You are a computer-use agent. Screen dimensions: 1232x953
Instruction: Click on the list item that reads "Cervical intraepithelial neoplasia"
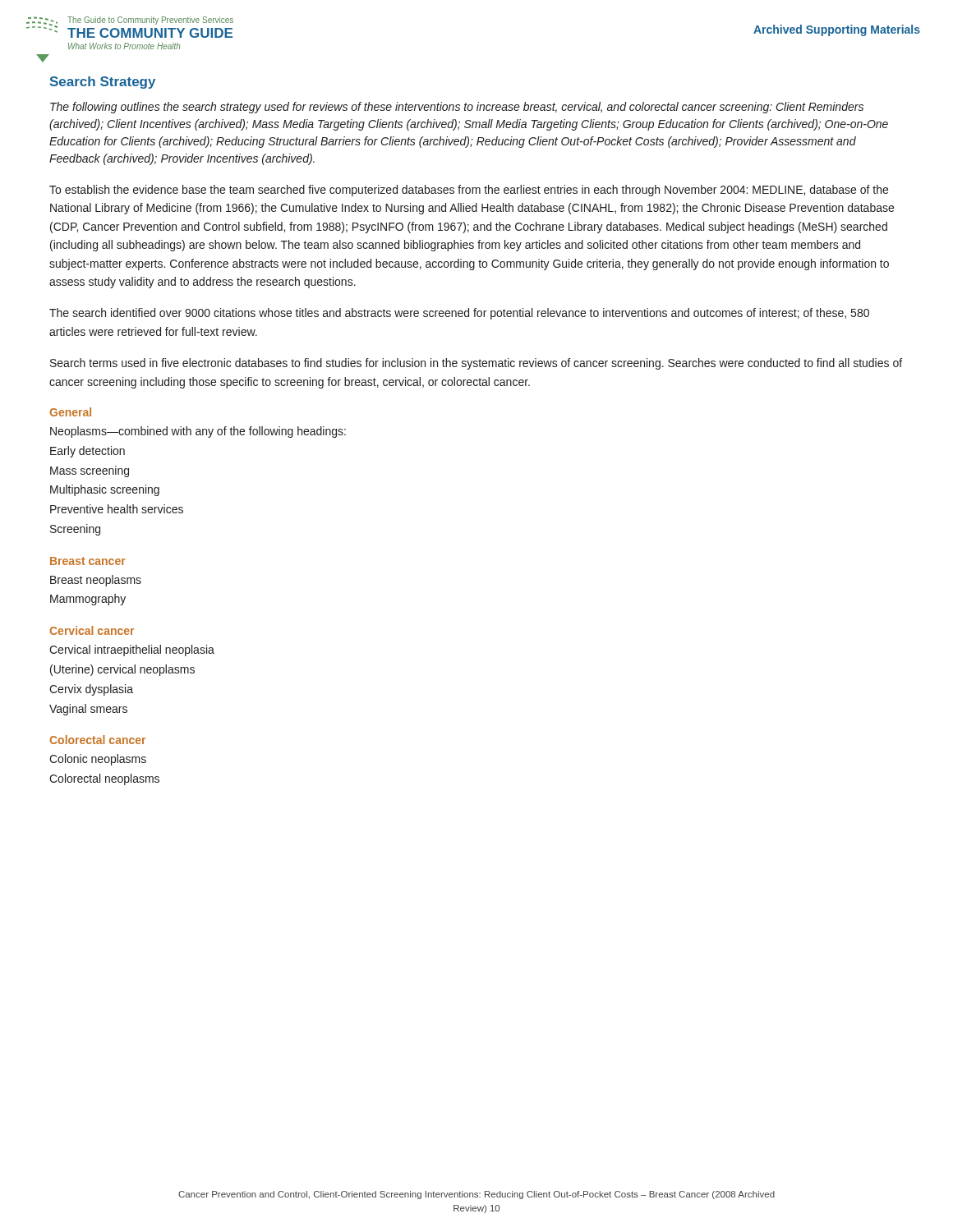coord(132,650)
